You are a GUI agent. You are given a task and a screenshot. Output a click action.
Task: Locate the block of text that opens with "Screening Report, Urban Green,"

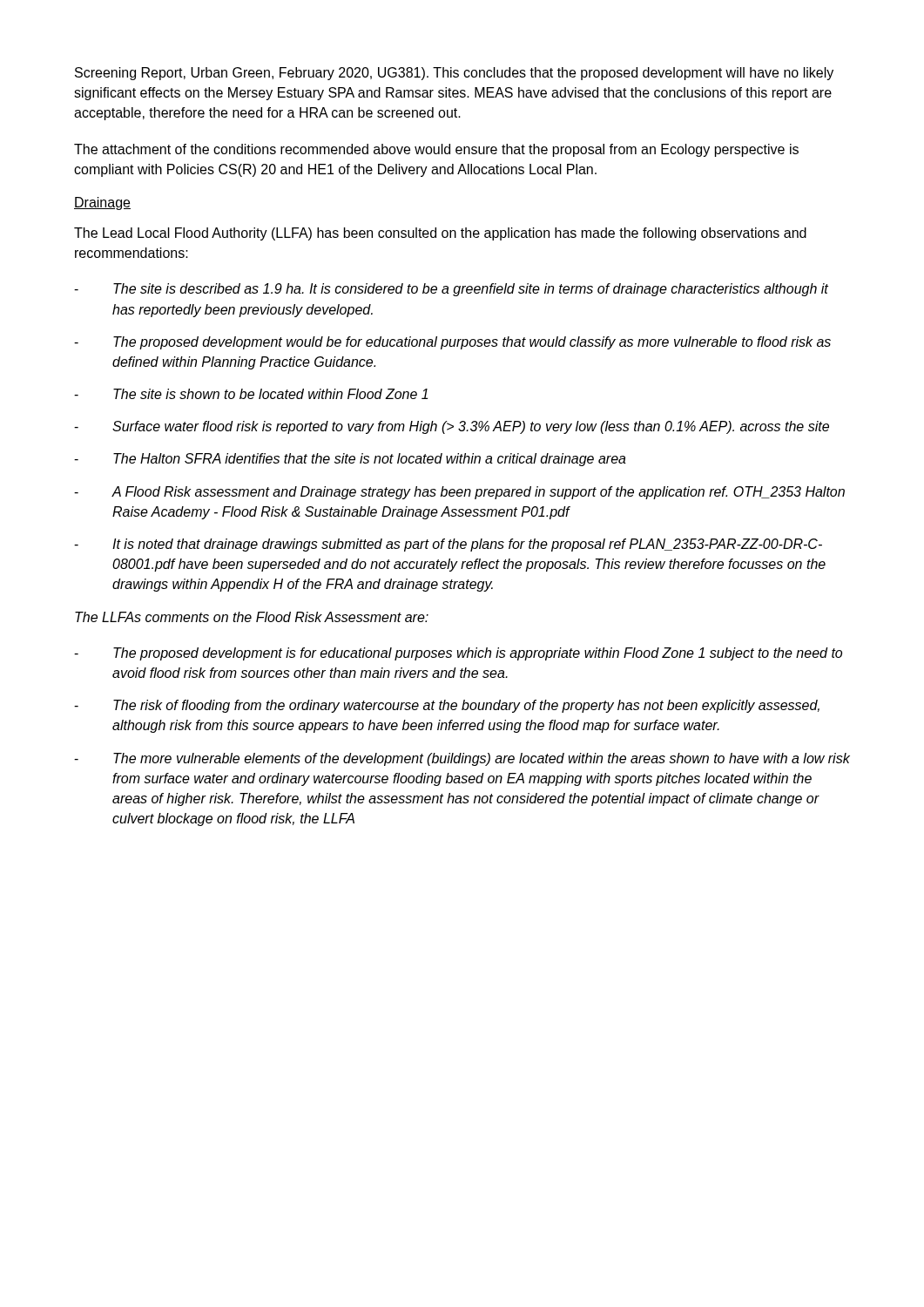454,93
